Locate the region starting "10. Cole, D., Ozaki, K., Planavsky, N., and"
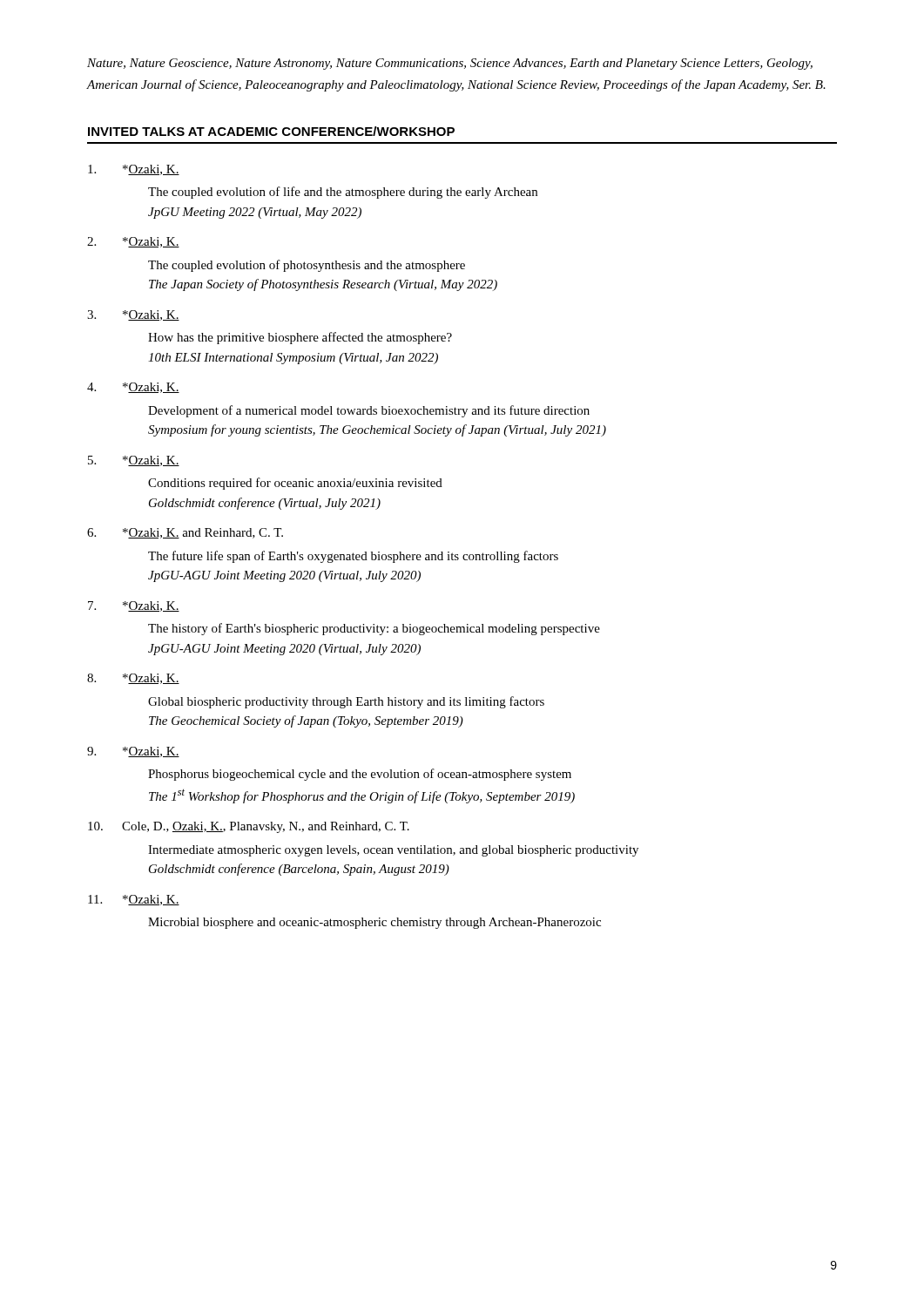Screen dimensions: 1307x924 tap(462, 848)
